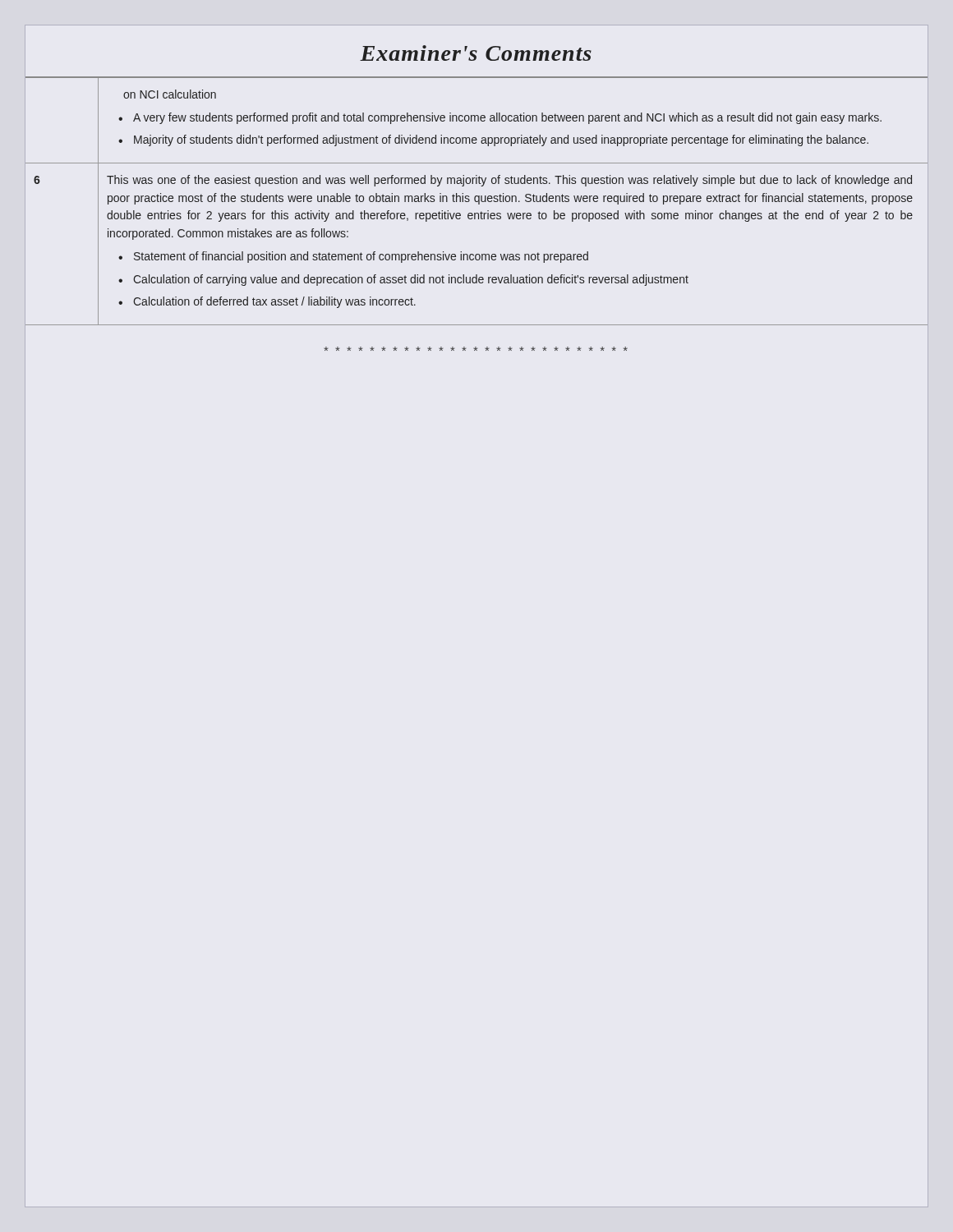This screenshot has width=953, height=1232.
Task: Select the list item with the text "A very few students performed profit and"
Action: (508, 117)
